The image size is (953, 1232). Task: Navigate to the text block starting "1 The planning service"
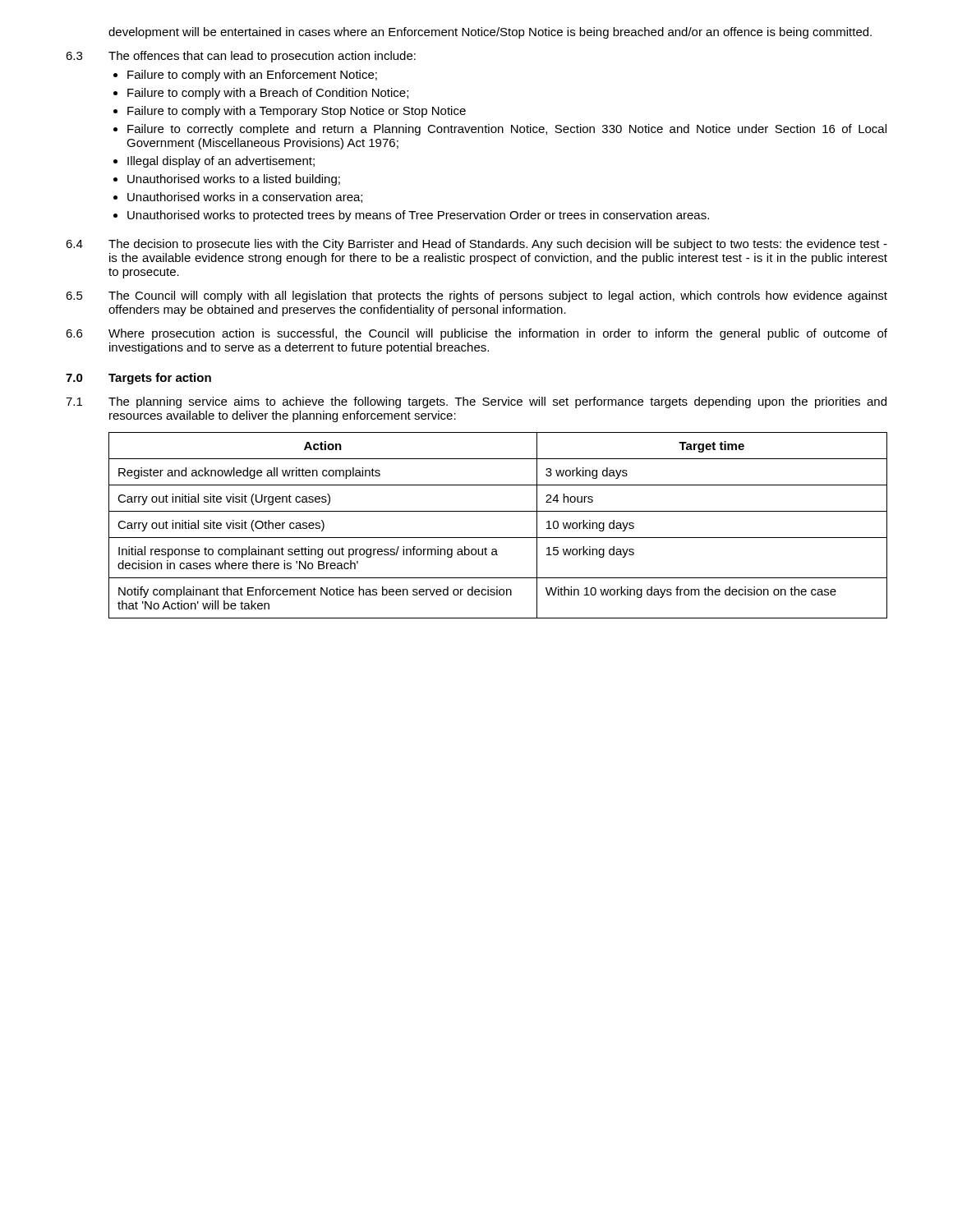click(476, 408)
